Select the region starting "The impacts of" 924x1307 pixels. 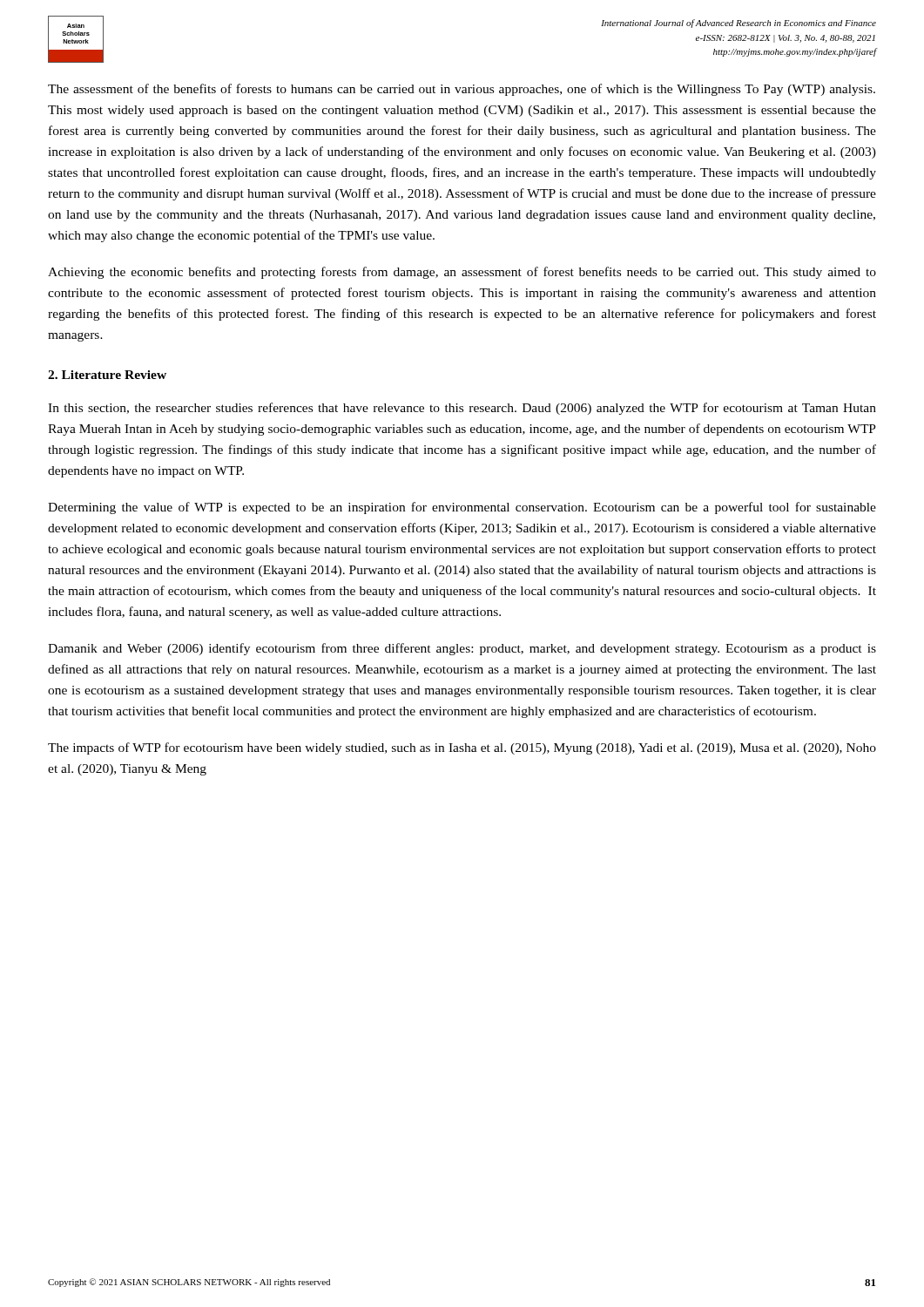coord(462,758)
